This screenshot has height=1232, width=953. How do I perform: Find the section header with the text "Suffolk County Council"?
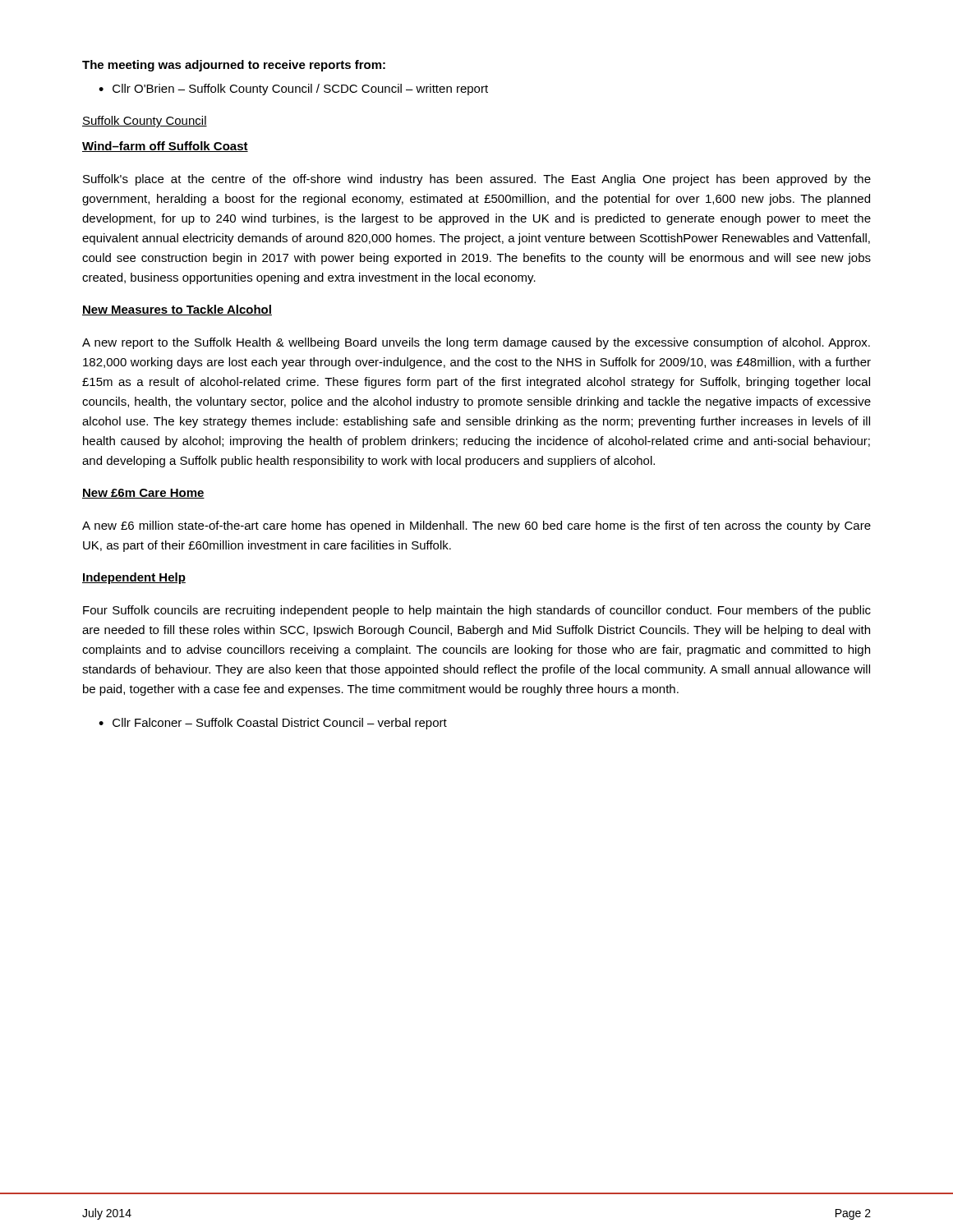(144, 120)
